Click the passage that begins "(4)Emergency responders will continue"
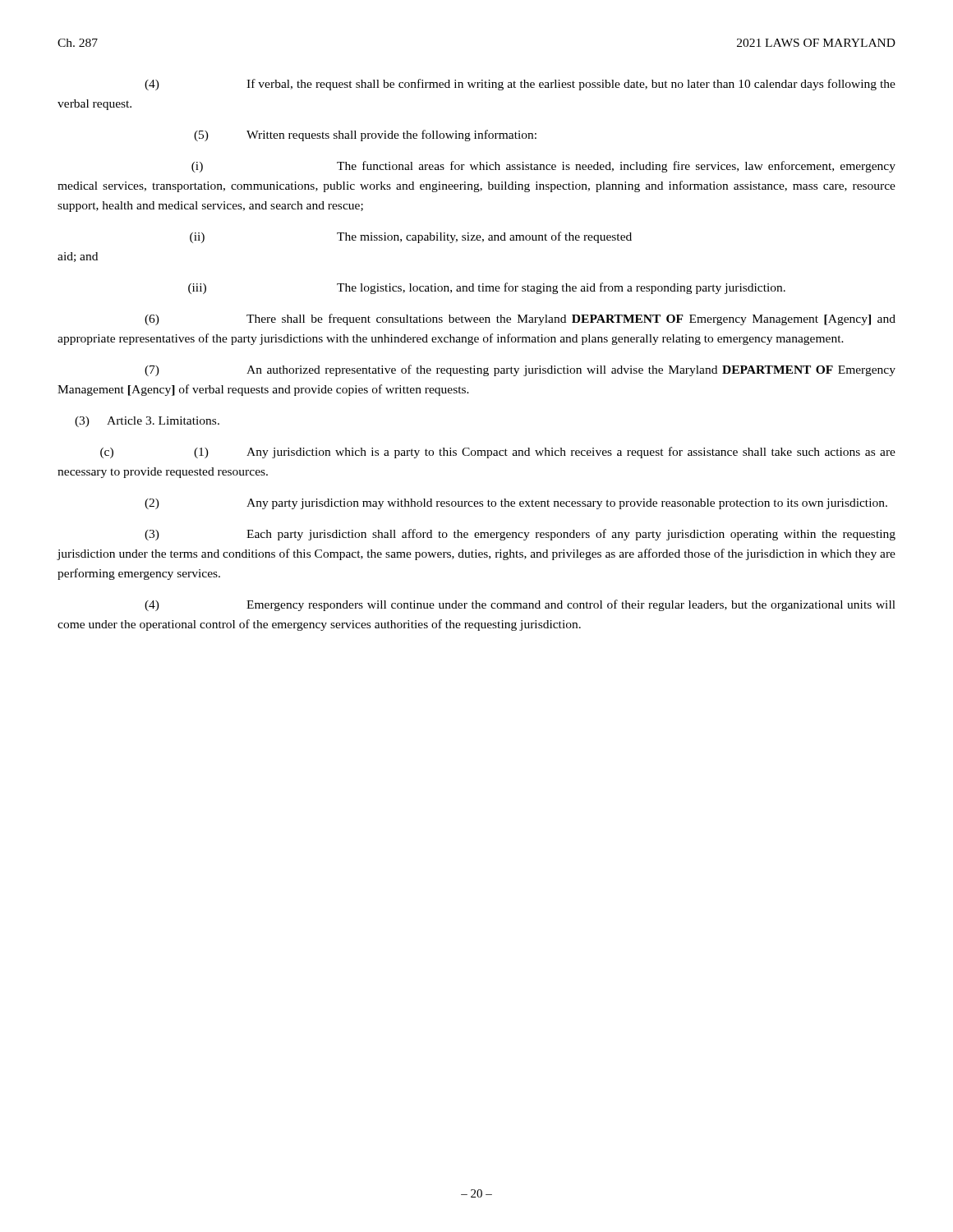The width and height of the screenshot is (953, 1232). click(476, 613)
